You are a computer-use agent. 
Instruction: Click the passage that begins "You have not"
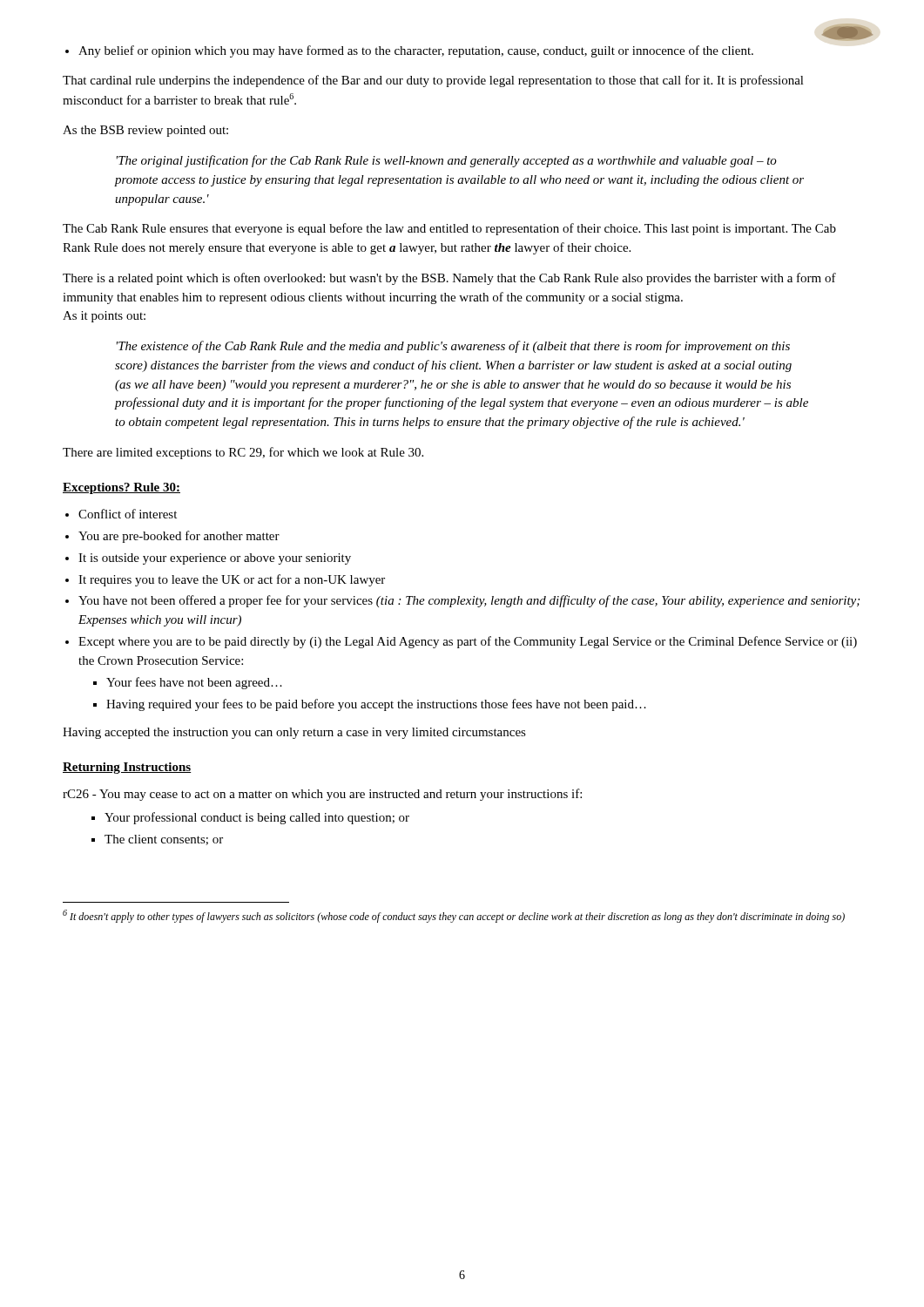(469, 610)
